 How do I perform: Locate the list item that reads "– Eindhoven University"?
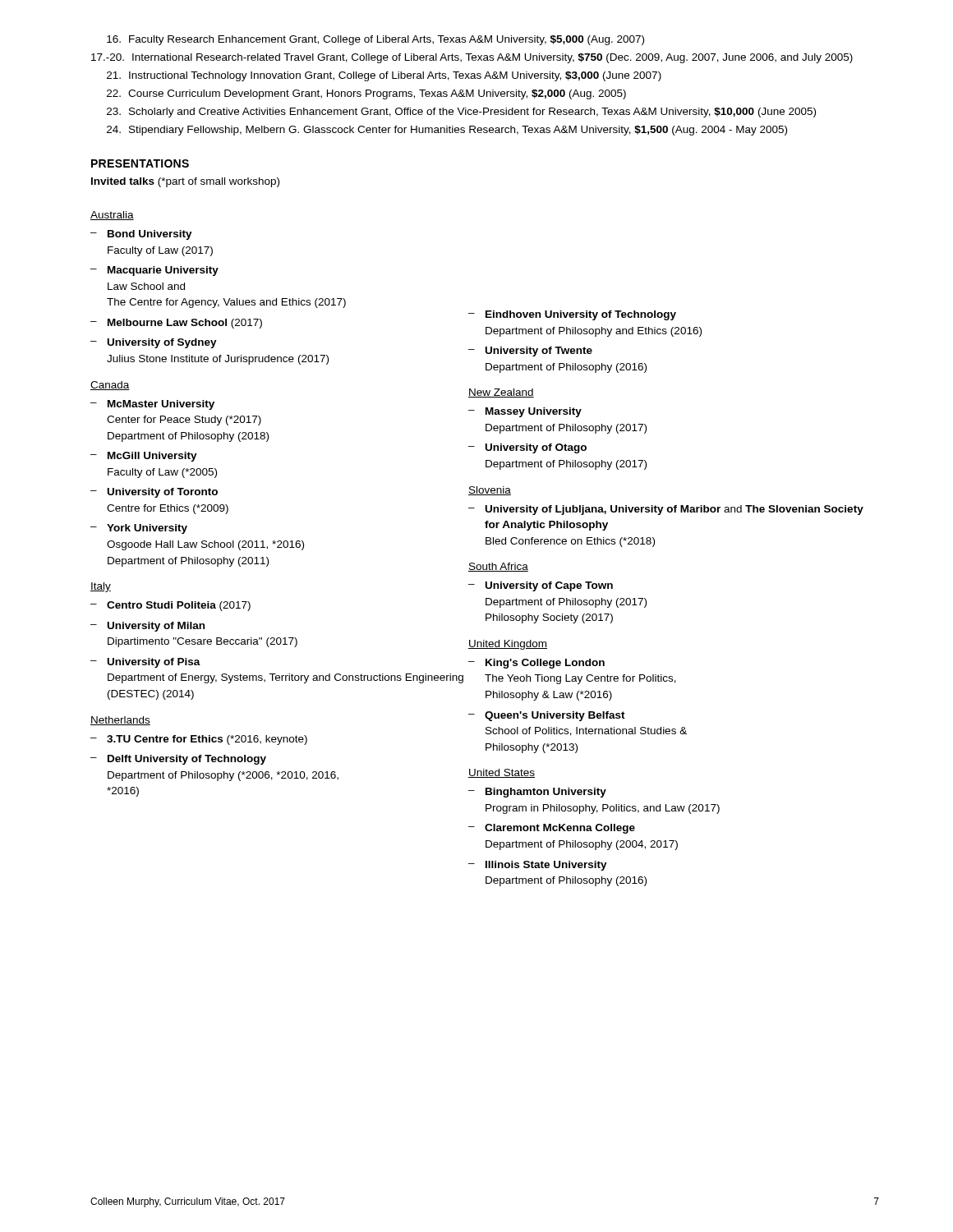(x=674, y=322)
